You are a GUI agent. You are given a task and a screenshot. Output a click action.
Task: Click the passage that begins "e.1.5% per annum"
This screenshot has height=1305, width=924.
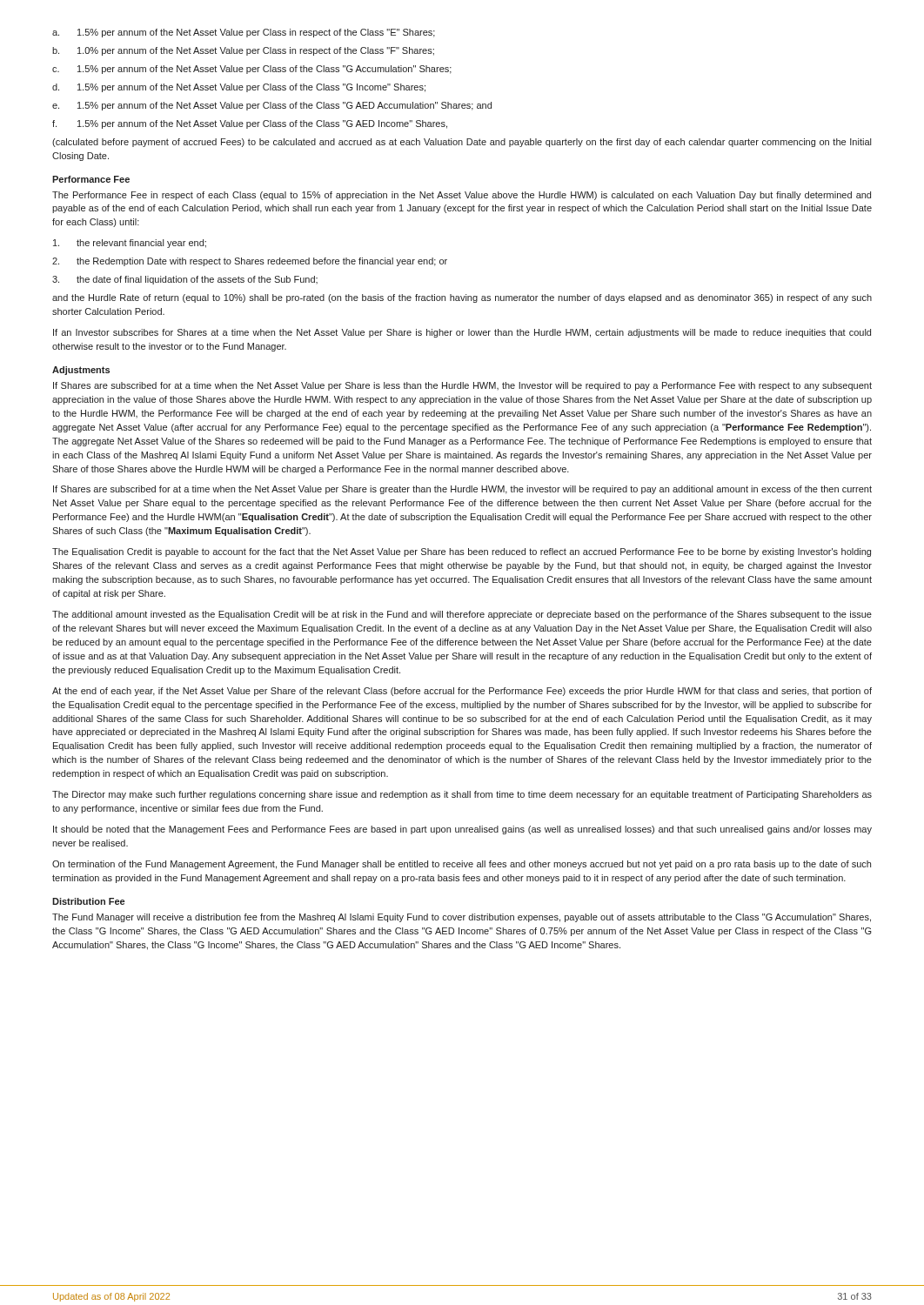(272, 106)
